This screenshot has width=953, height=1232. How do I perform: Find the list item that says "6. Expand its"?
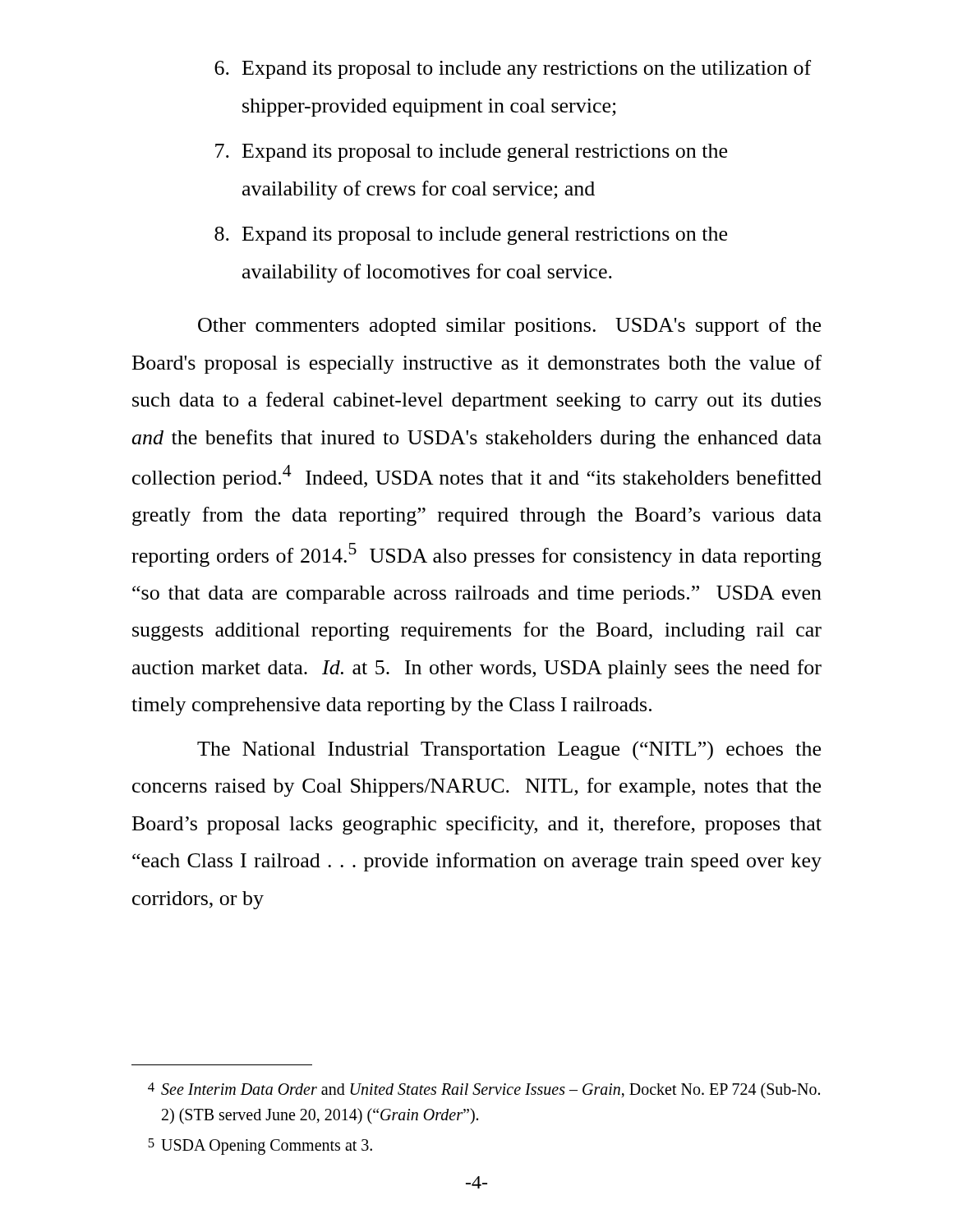513,69
